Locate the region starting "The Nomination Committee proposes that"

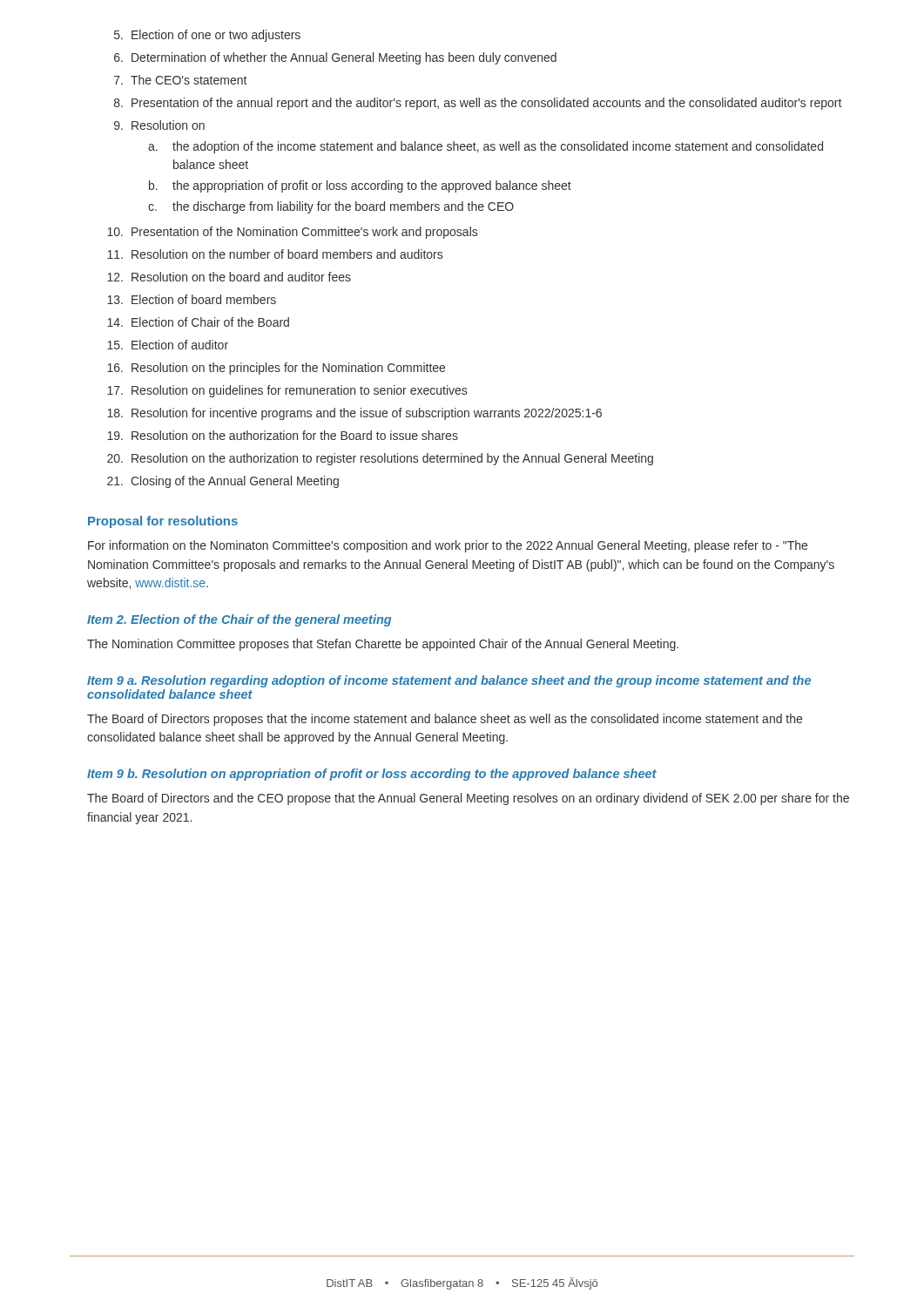pyautogui.click(x=383, y=644)
